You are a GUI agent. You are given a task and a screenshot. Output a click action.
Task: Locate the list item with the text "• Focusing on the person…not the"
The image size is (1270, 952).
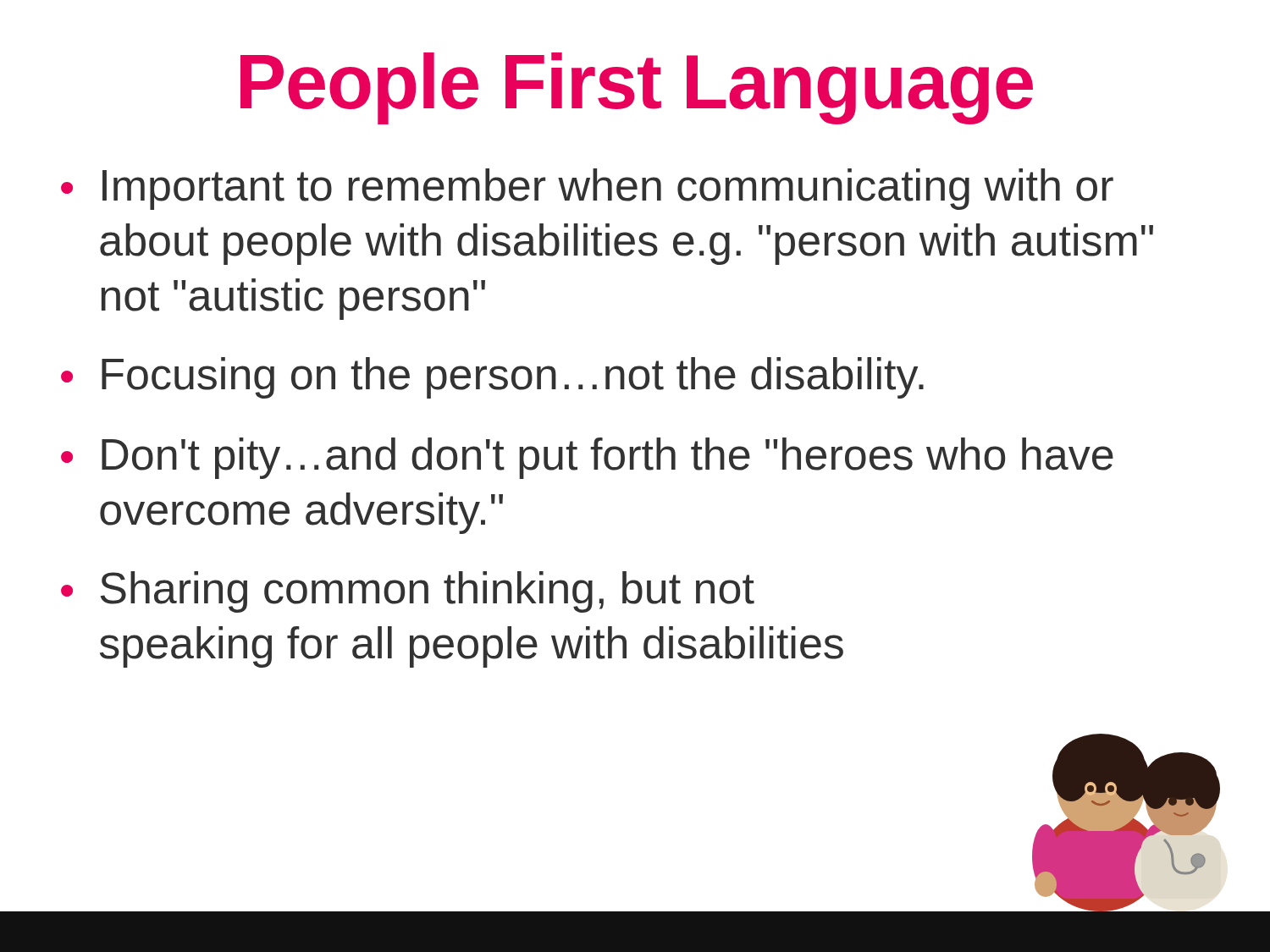tap(635, 375)
